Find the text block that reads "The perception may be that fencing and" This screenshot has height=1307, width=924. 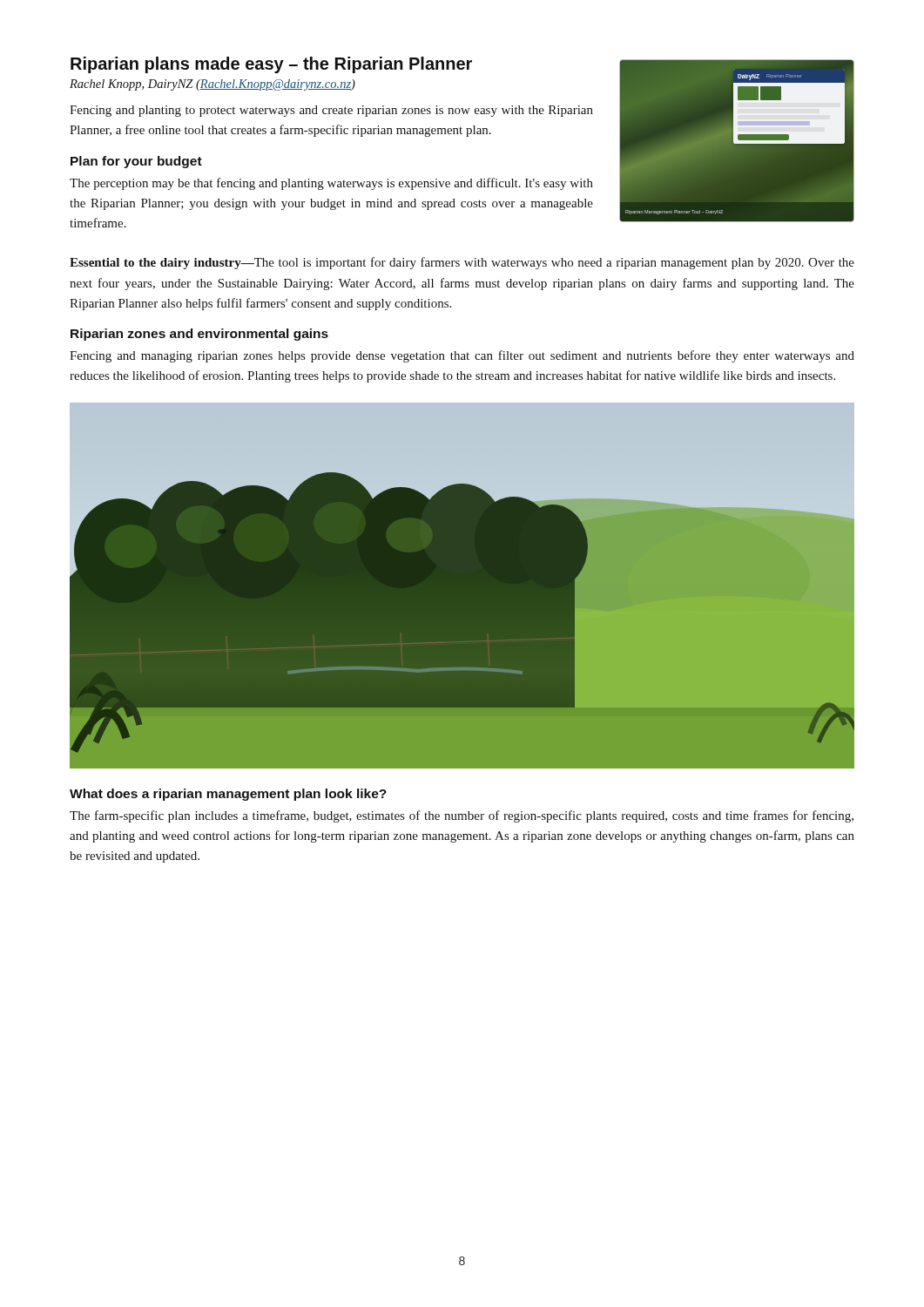331,203
